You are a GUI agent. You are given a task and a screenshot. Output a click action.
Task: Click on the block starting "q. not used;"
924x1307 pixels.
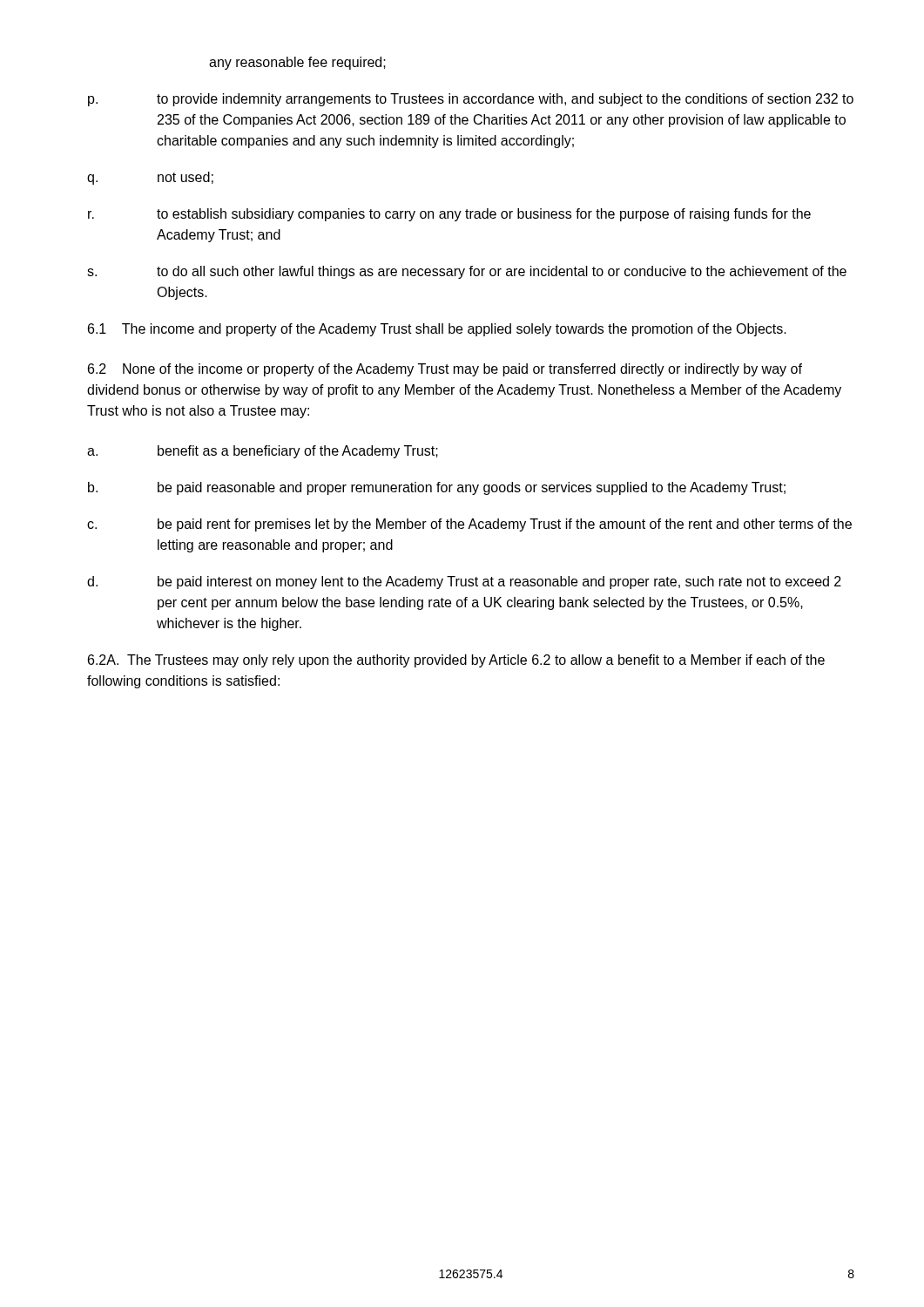click(x=89, y=177)
